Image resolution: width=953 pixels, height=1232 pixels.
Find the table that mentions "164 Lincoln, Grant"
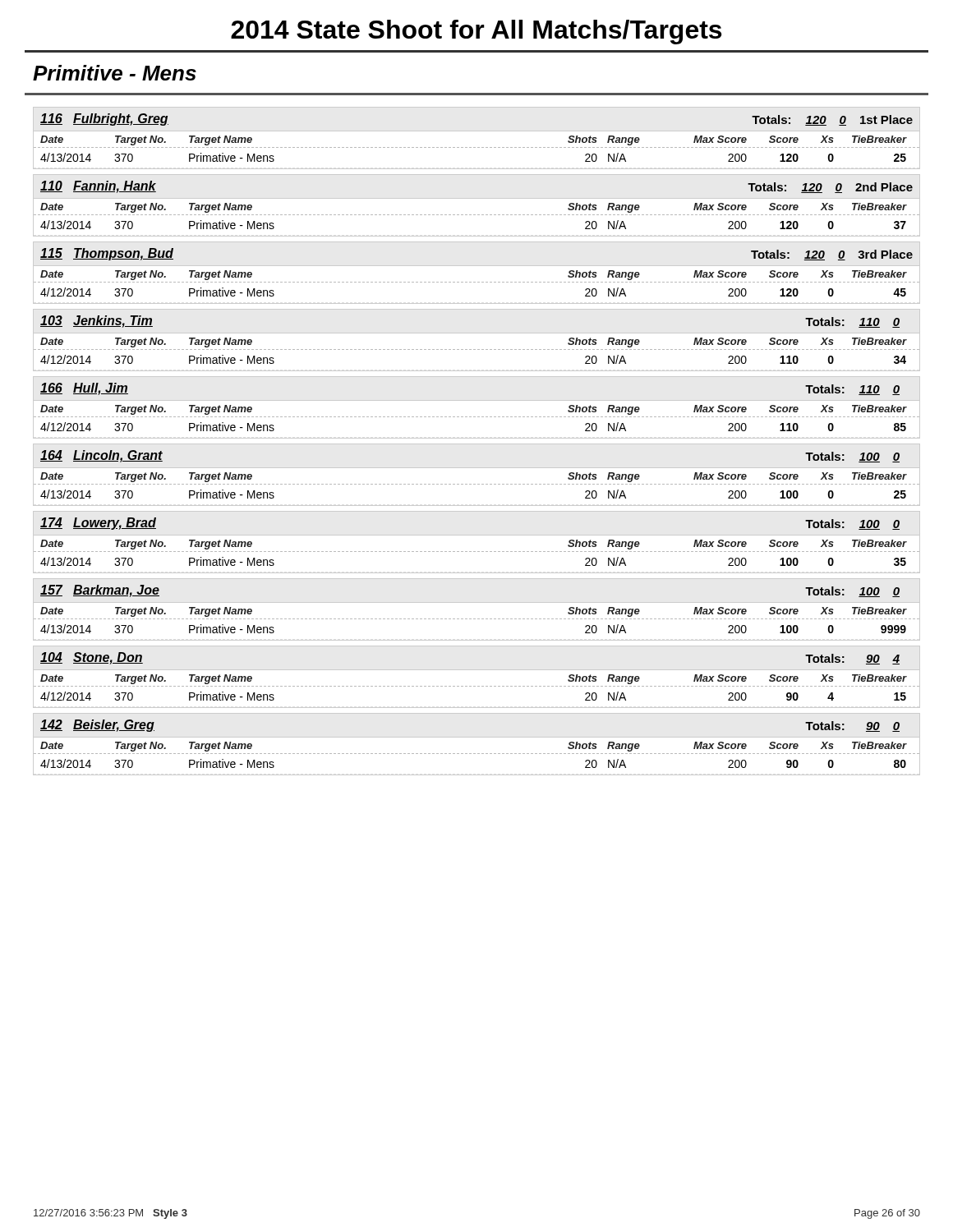(476, 475)
